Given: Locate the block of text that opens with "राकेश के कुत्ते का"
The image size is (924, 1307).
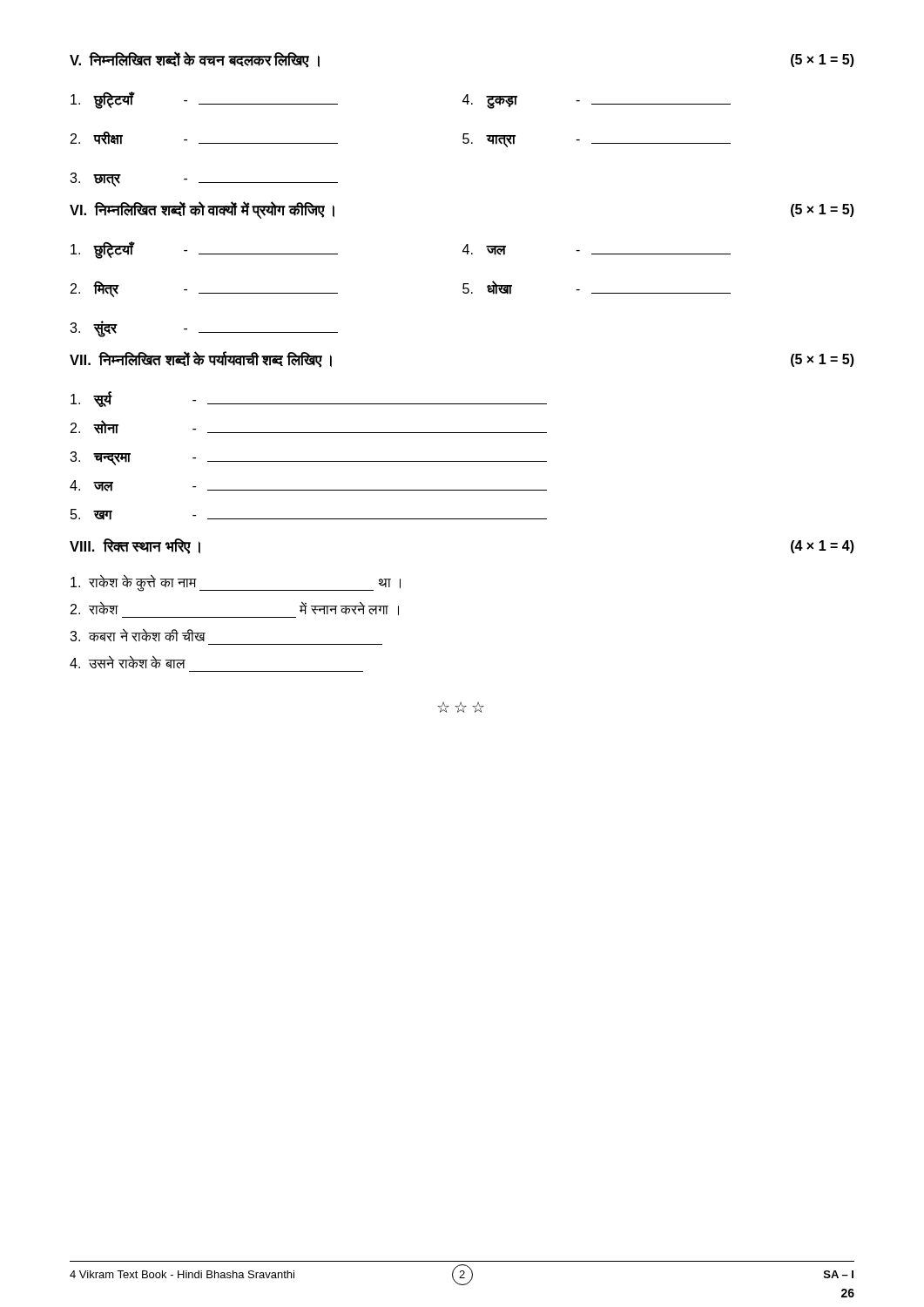Looking at the screenshot, I should click(x=237, y=582).
